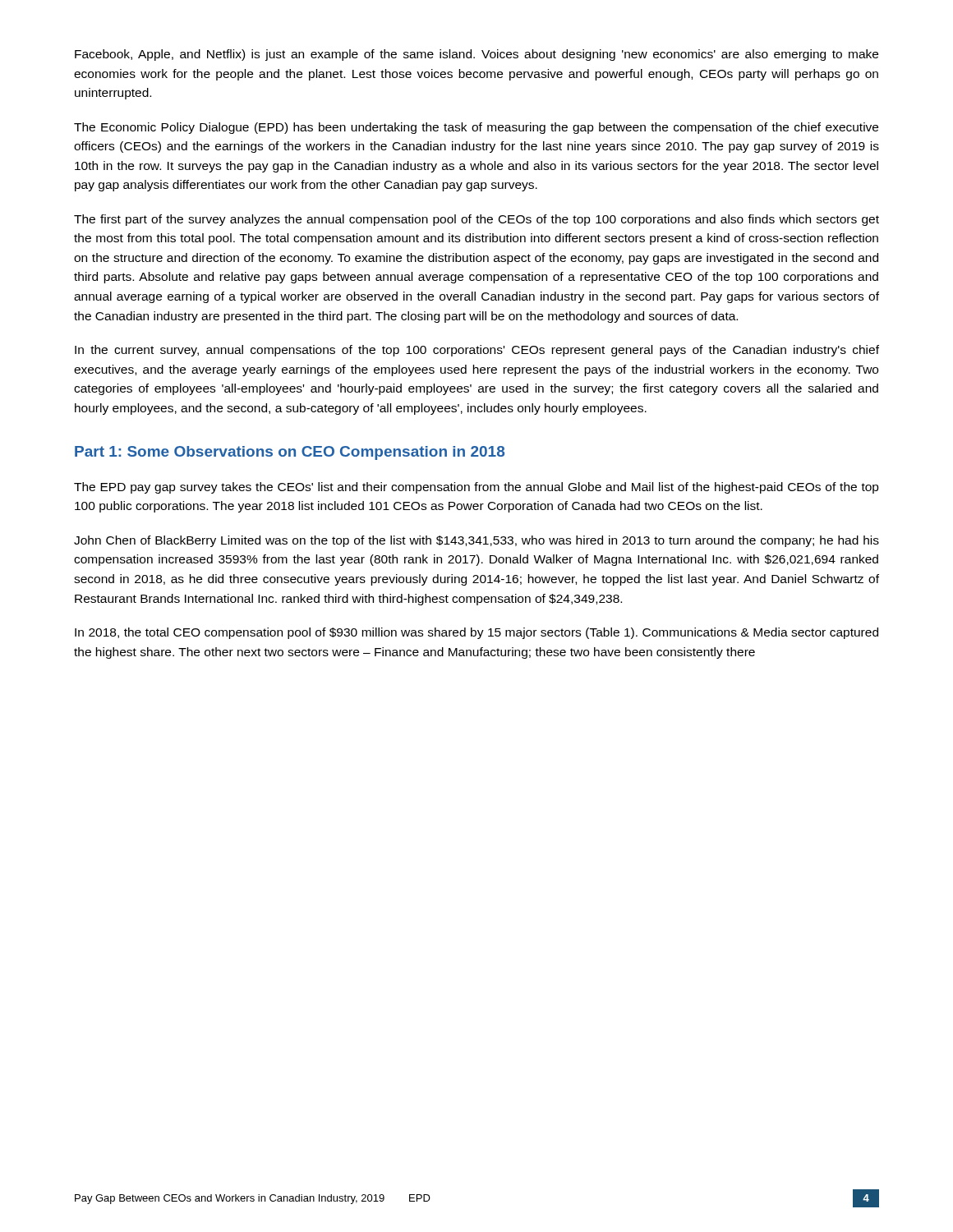The width and height of the screenshot is (953, 1232).
Task: Select the block starting "In 2018, the total CEO compensation pool"
Action: [476, 642]
